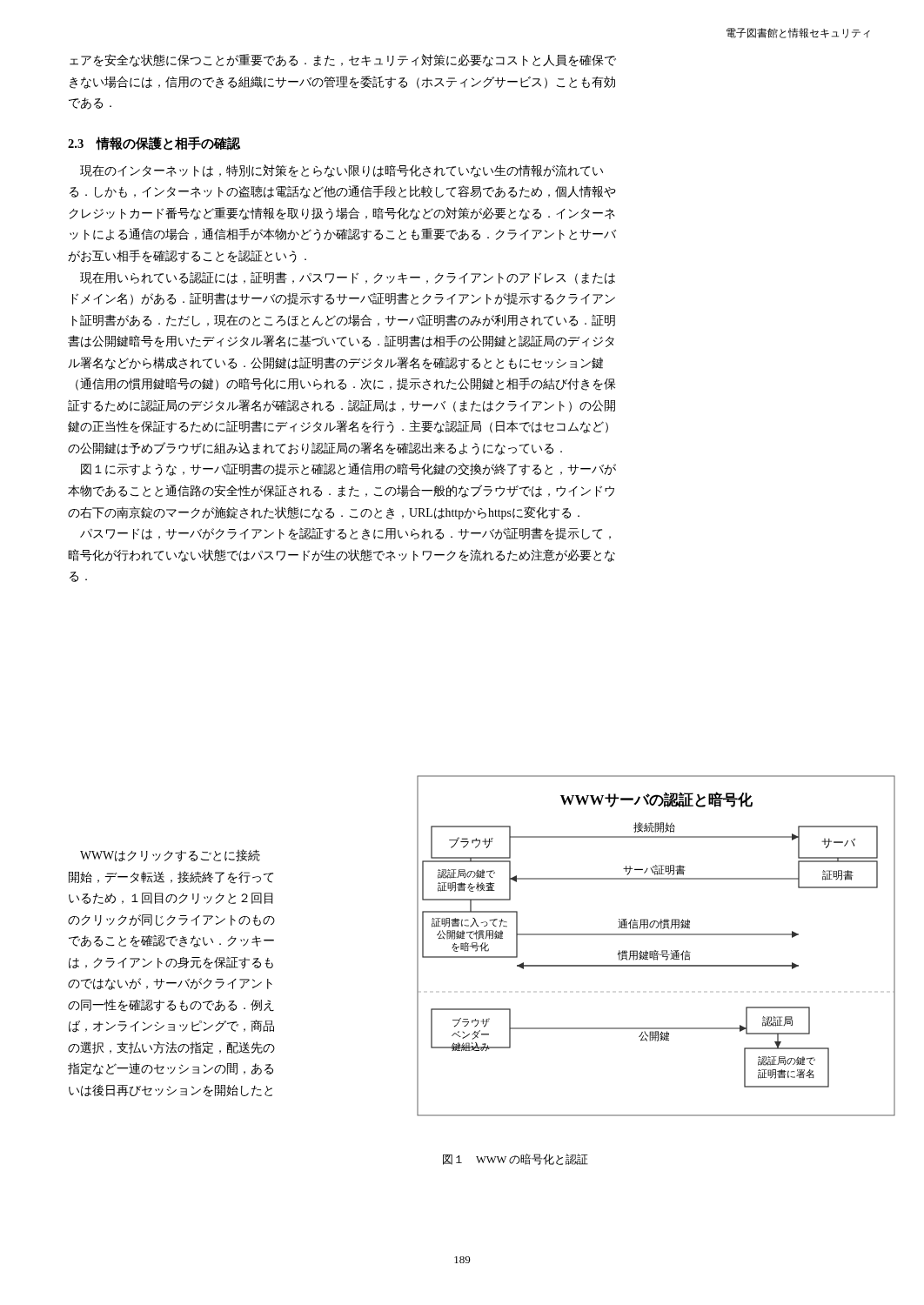Screen dimensions: 1305x924
Task: Find the block on this page that starts "現在用いられている認証には，証明書，パスワード，クッキー，クライアントのアドレス（または ドメイン名）がある．証明書はサーバの提示するサーバ証明書とクライアントが提示するクライアン ト証明書がある．ただし，現在のところほとんどの場合，サーバ証明書のみが利用されている．証明"
Action: 342,363
